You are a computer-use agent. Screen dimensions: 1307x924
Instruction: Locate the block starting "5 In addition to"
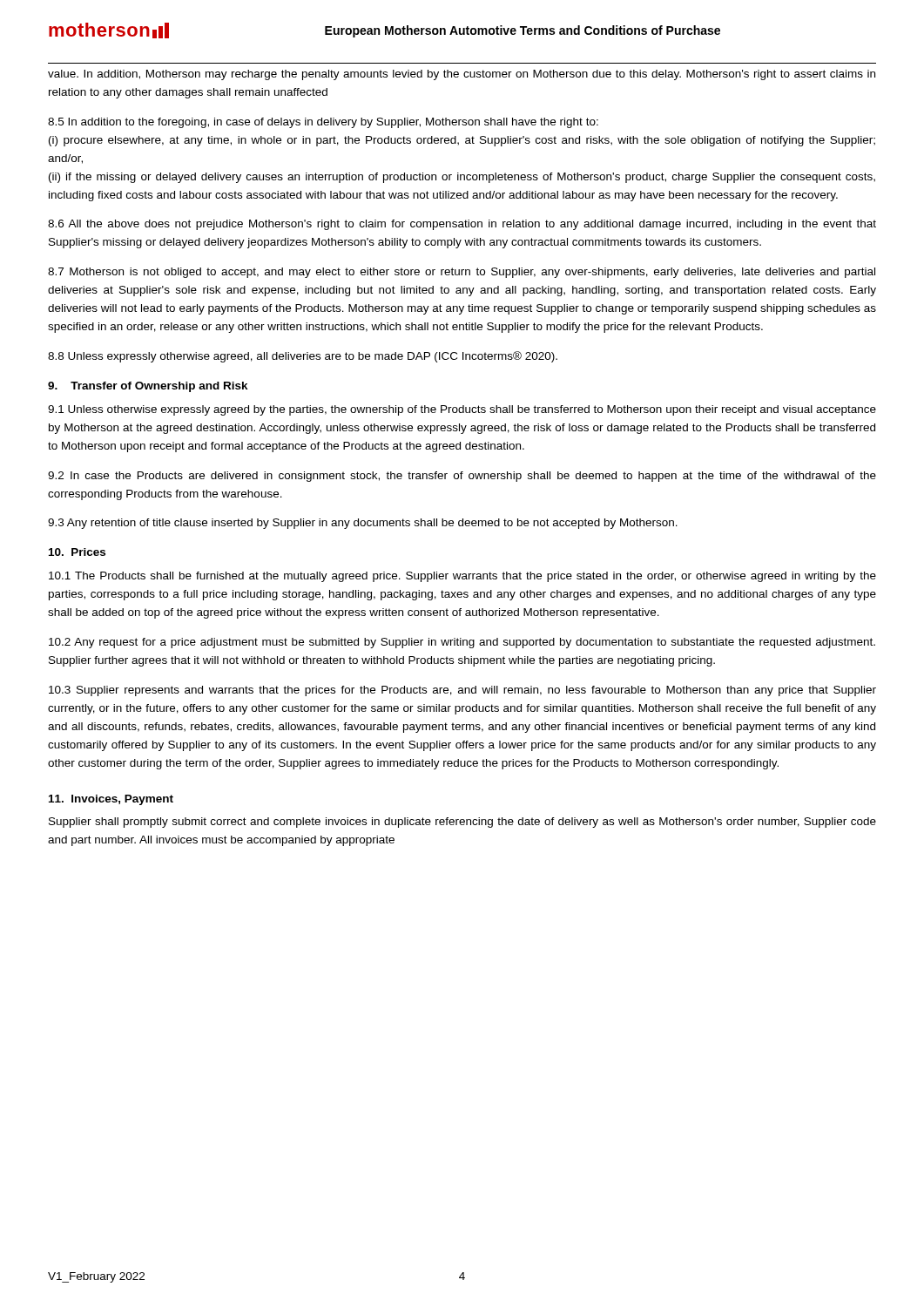[323, 123]
